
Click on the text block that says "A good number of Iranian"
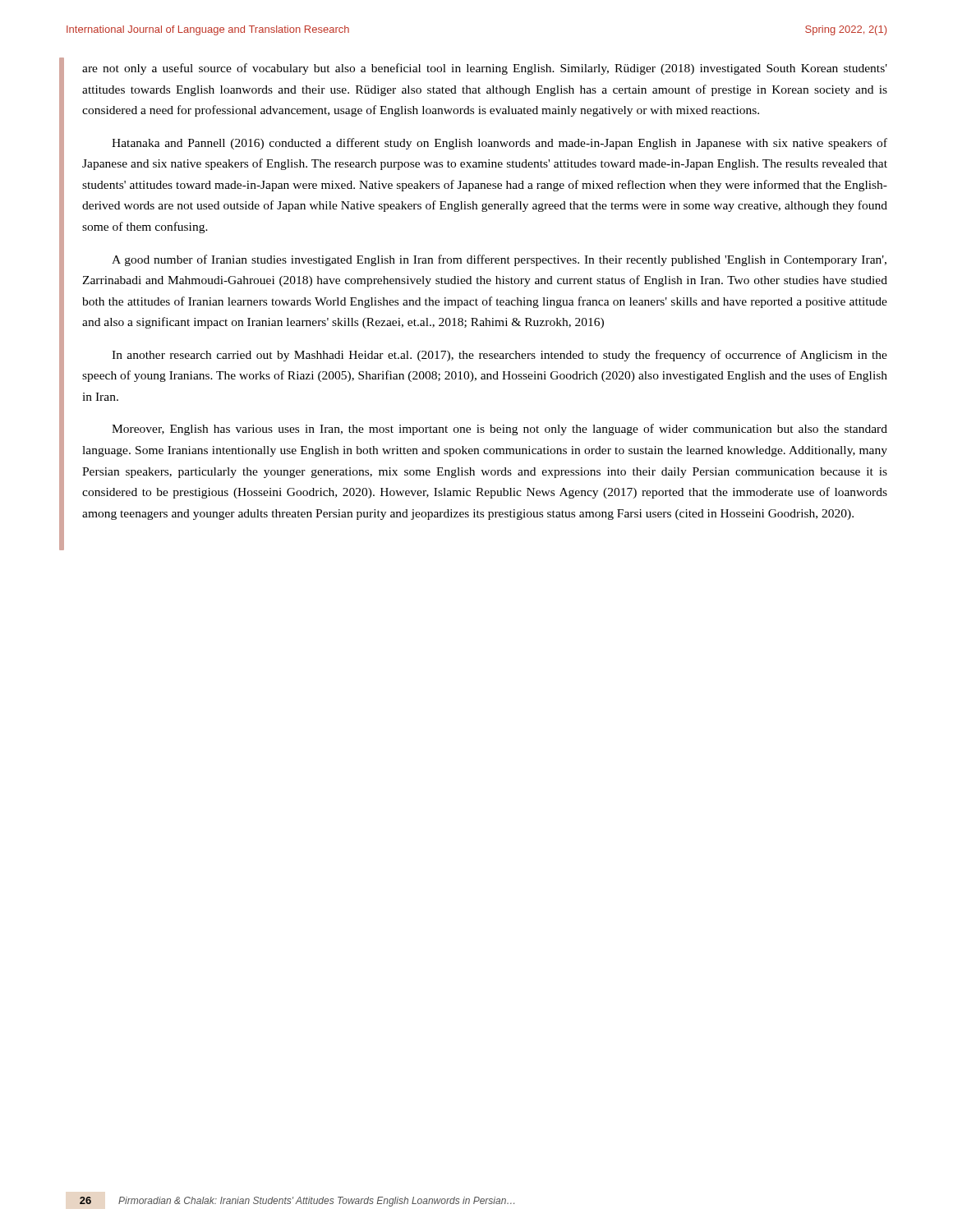pyautogui.click(x=485, y=290)
